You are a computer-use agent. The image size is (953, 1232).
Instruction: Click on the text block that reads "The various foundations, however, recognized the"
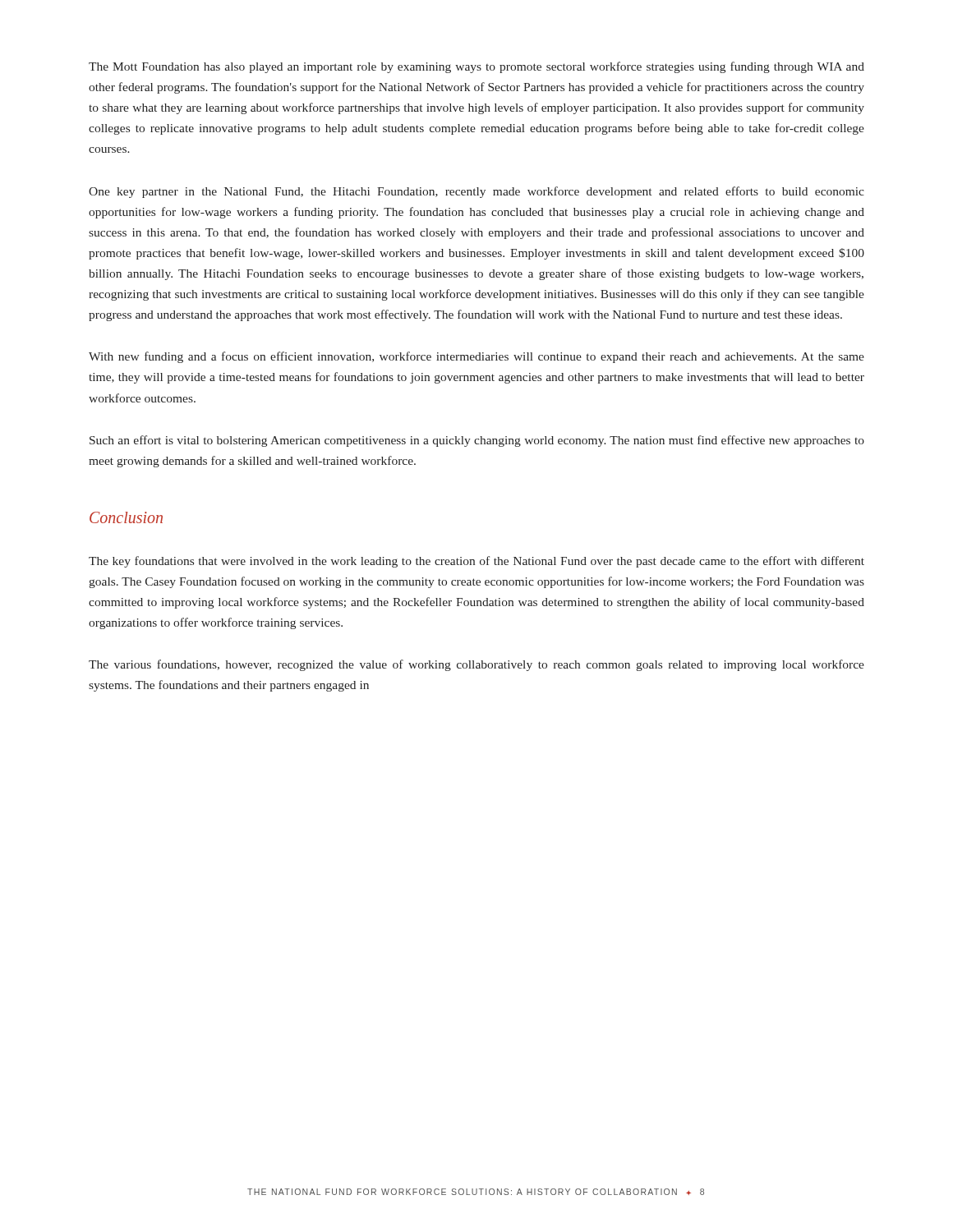tap(476, 675)
